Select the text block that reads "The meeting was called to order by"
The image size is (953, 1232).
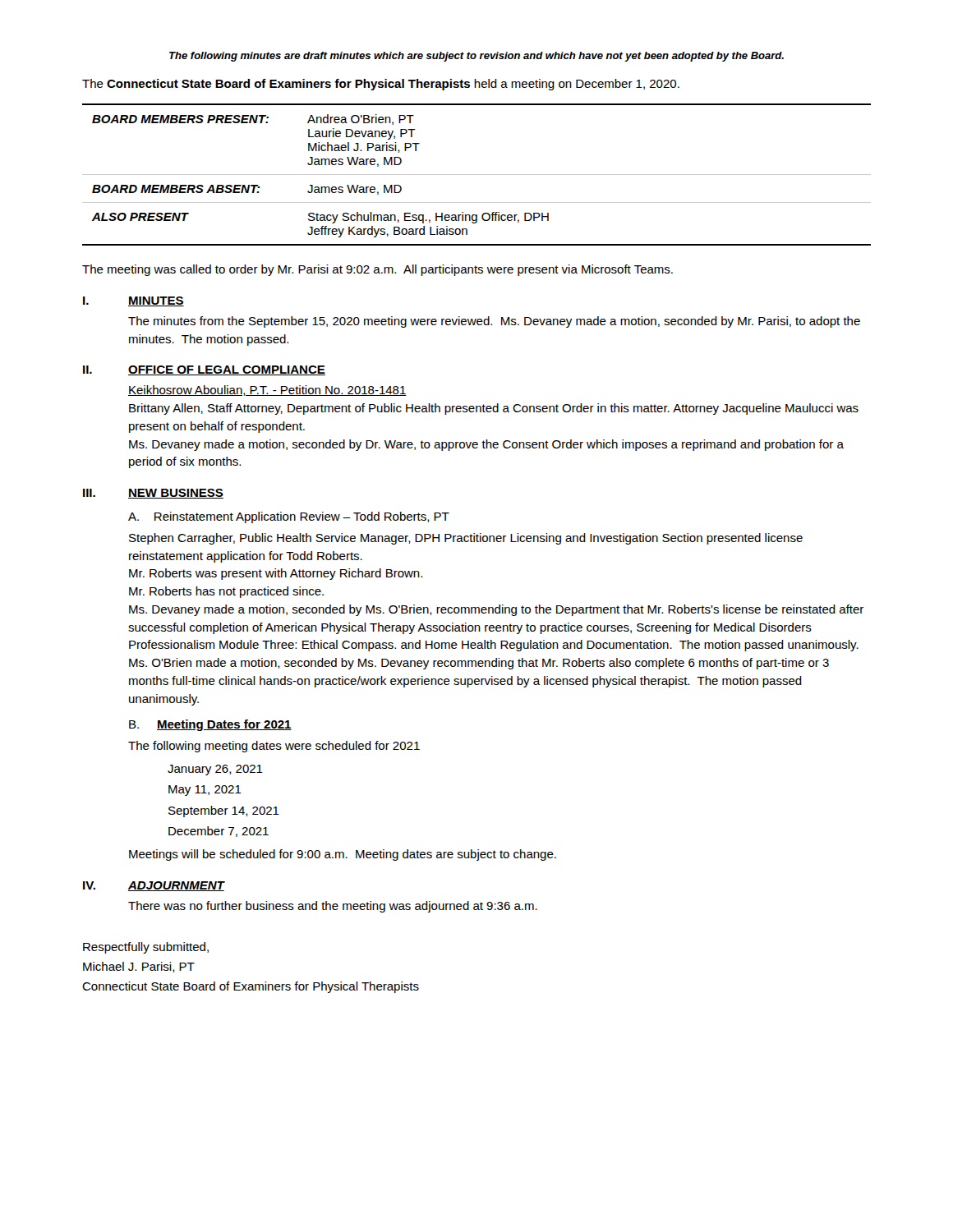(378, 269)
